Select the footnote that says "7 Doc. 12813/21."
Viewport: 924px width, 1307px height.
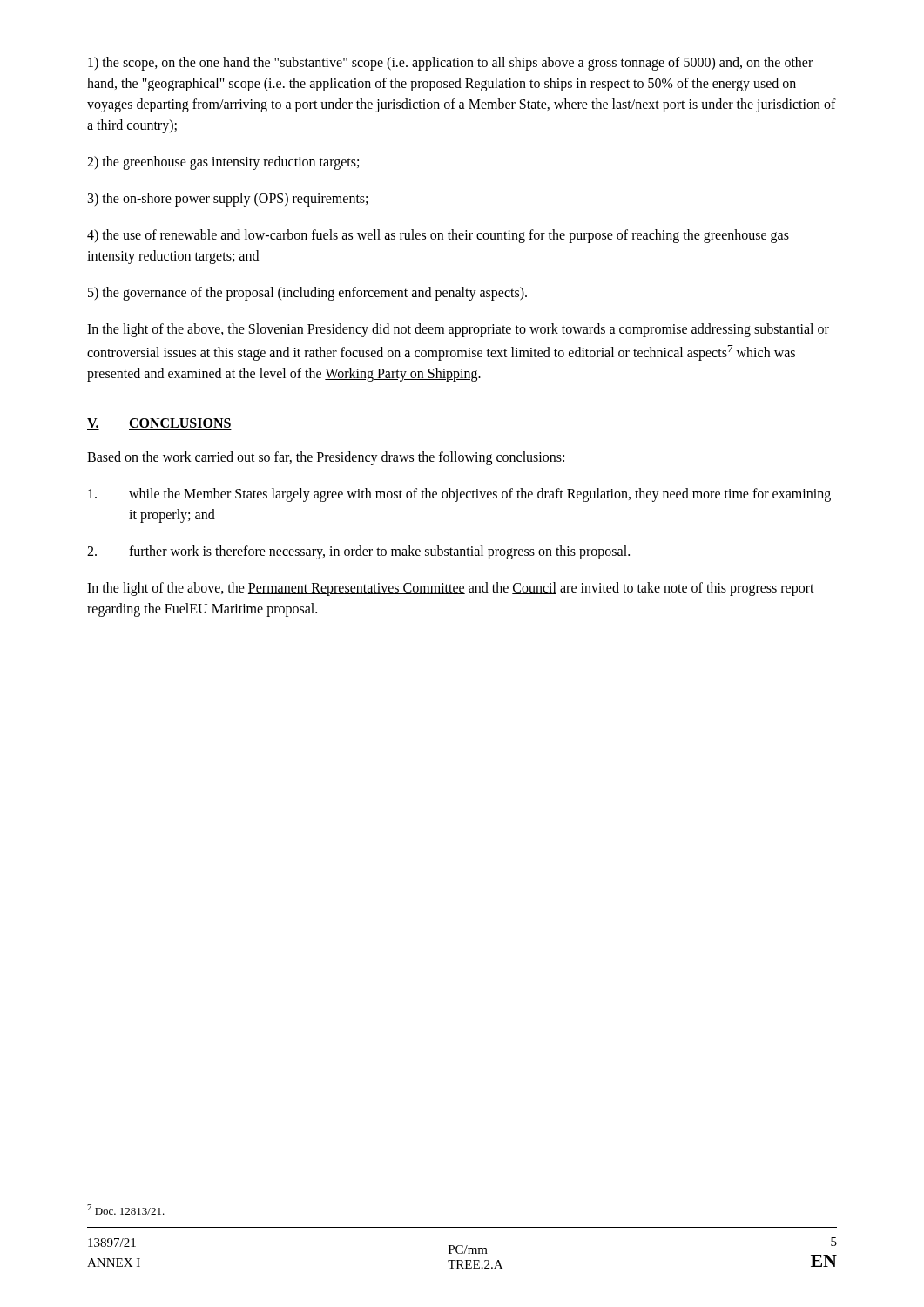tap(126, 1210)
